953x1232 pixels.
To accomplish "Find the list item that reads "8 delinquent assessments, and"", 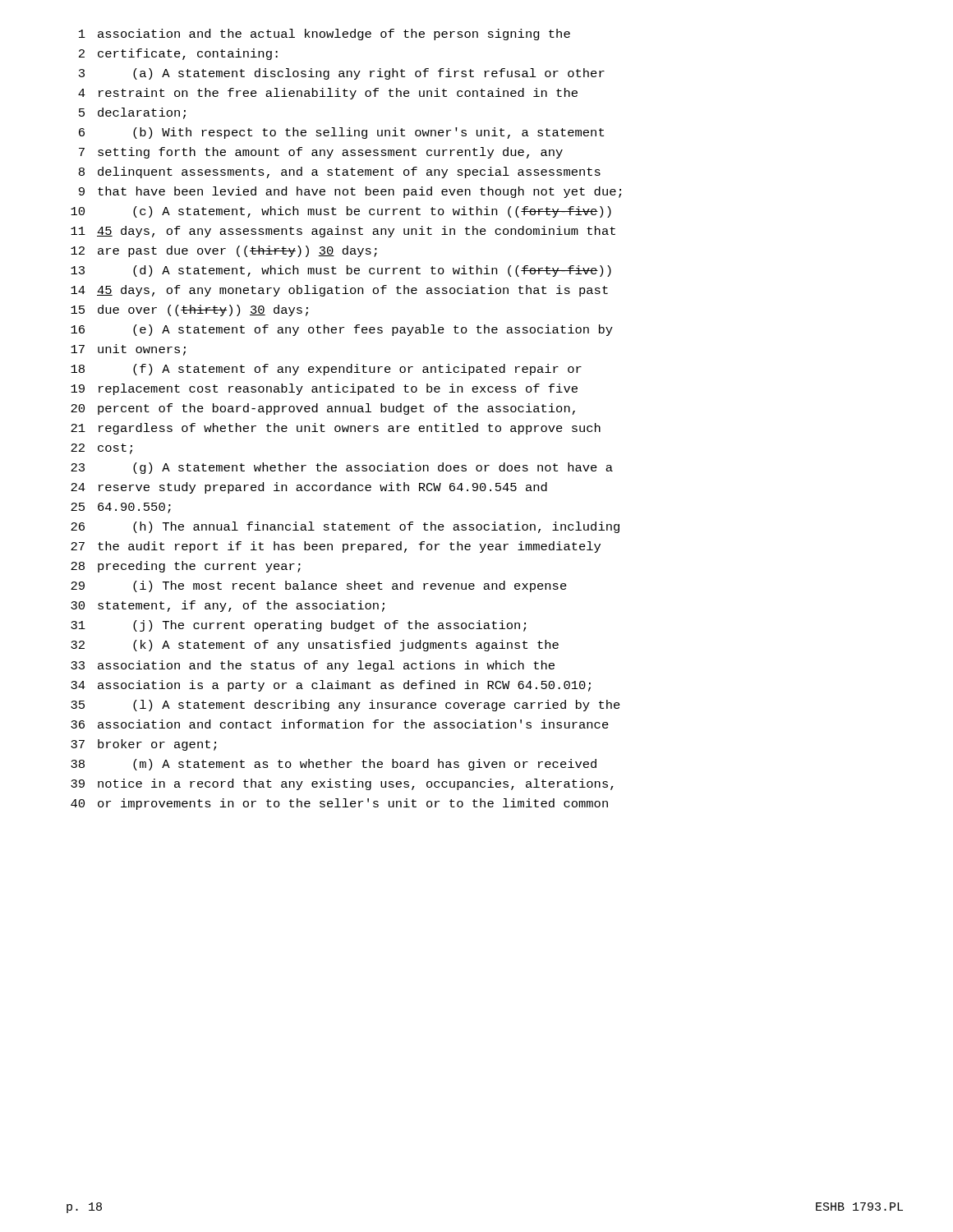I will click(485, 173).
